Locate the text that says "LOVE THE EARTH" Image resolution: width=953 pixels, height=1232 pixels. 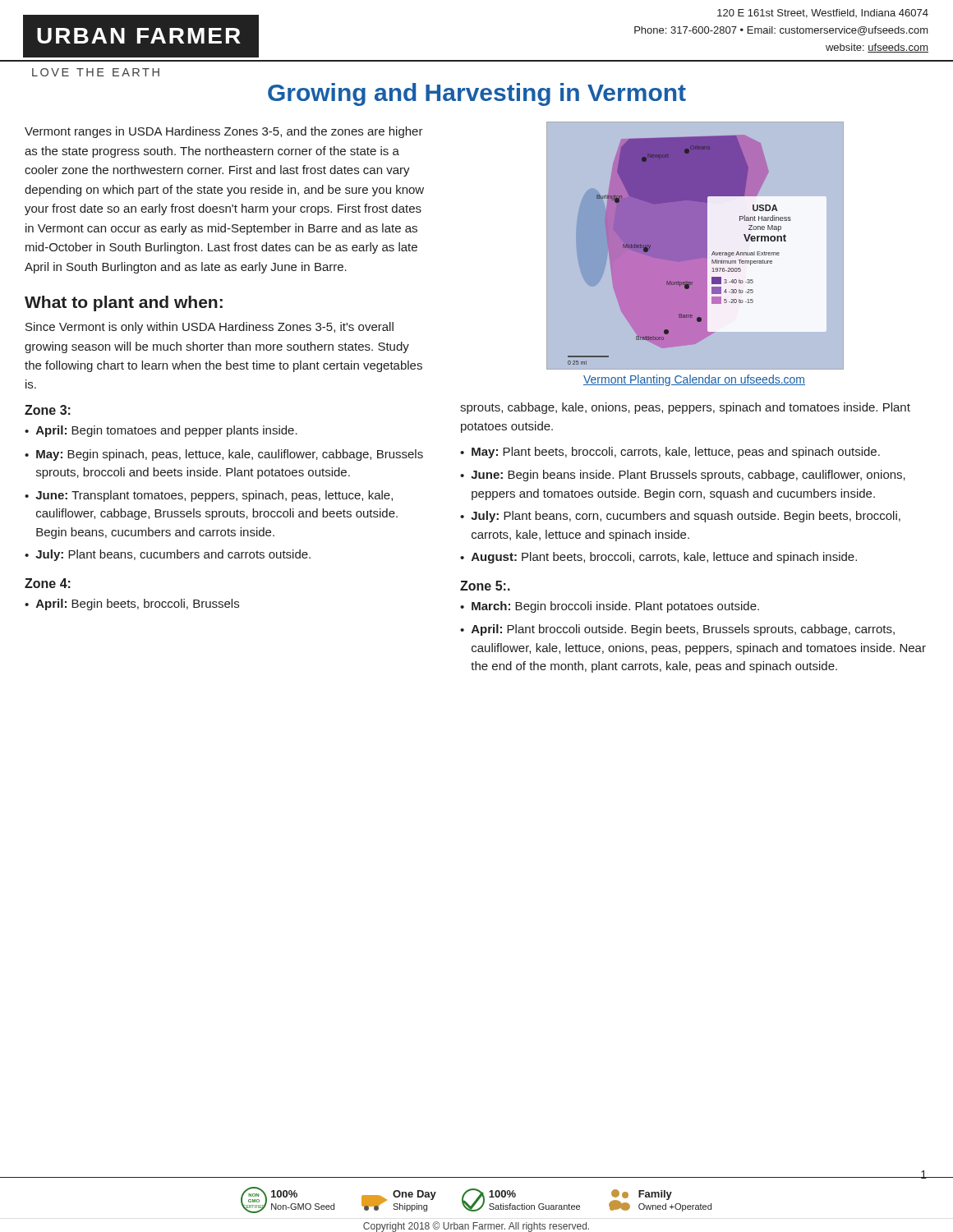pos(97,72)
